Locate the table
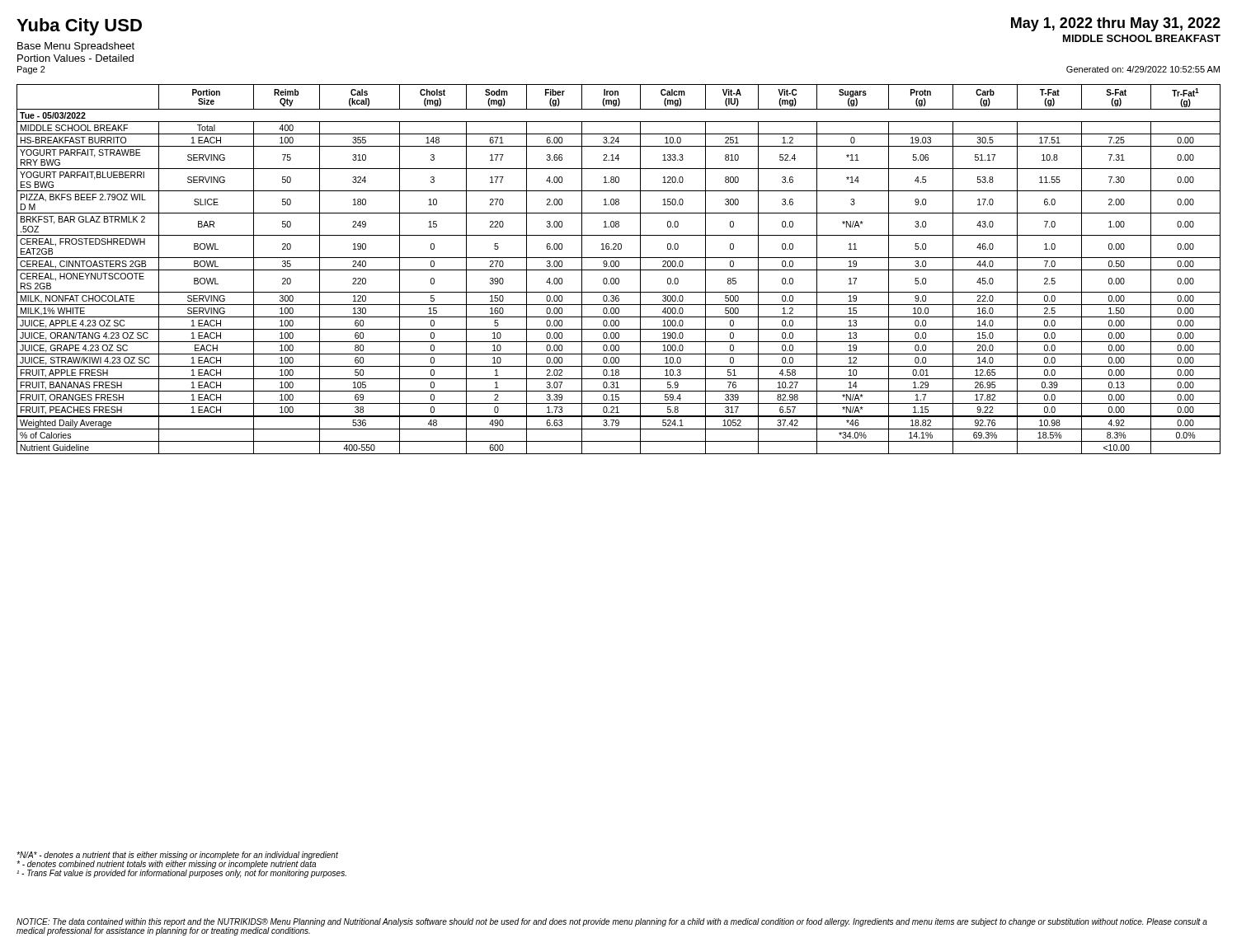The height and width of the screenshot is (952, 1237). (x=618, y=268)
